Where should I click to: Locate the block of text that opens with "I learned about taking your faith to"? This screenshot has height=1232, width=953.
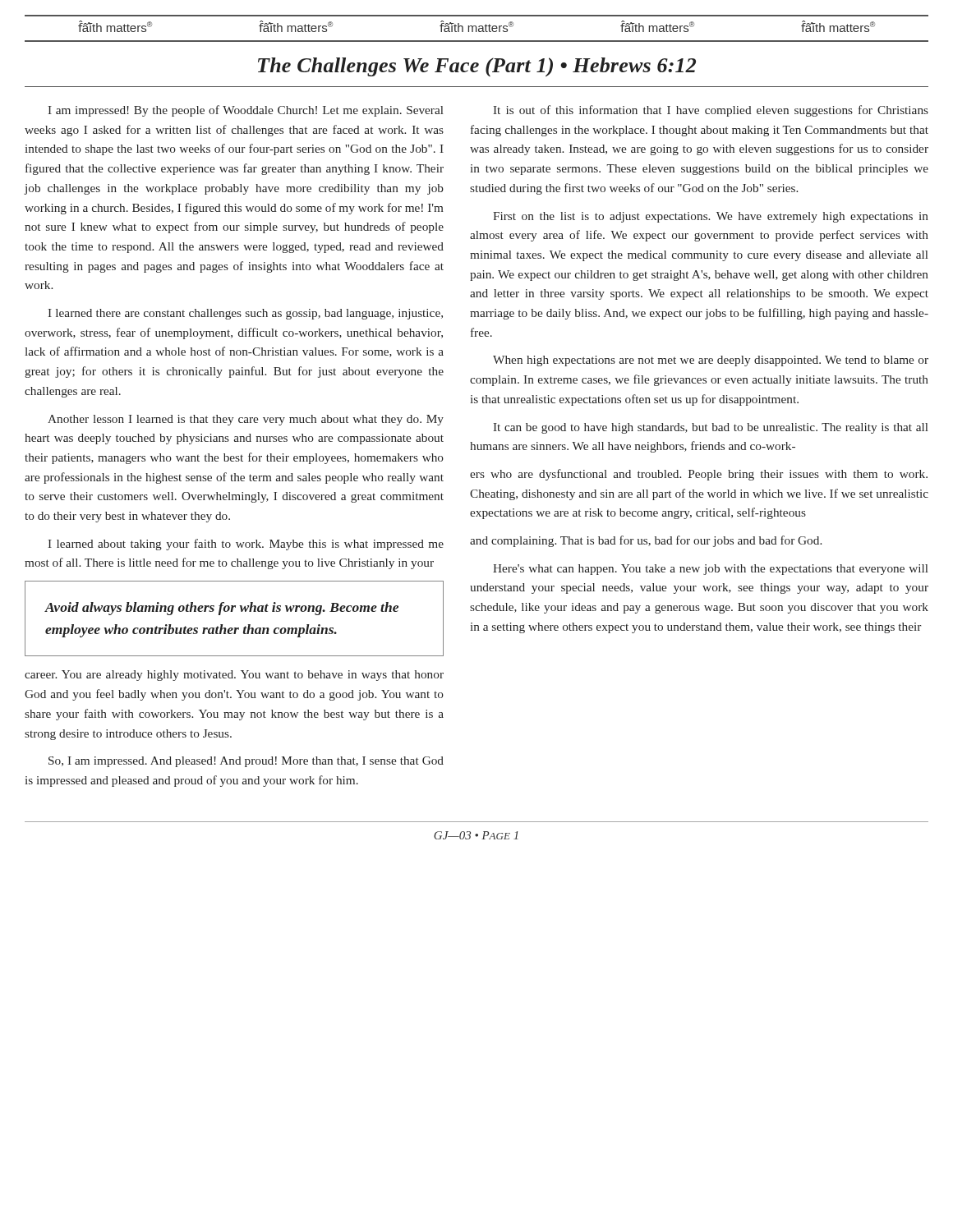click(234, 553)
